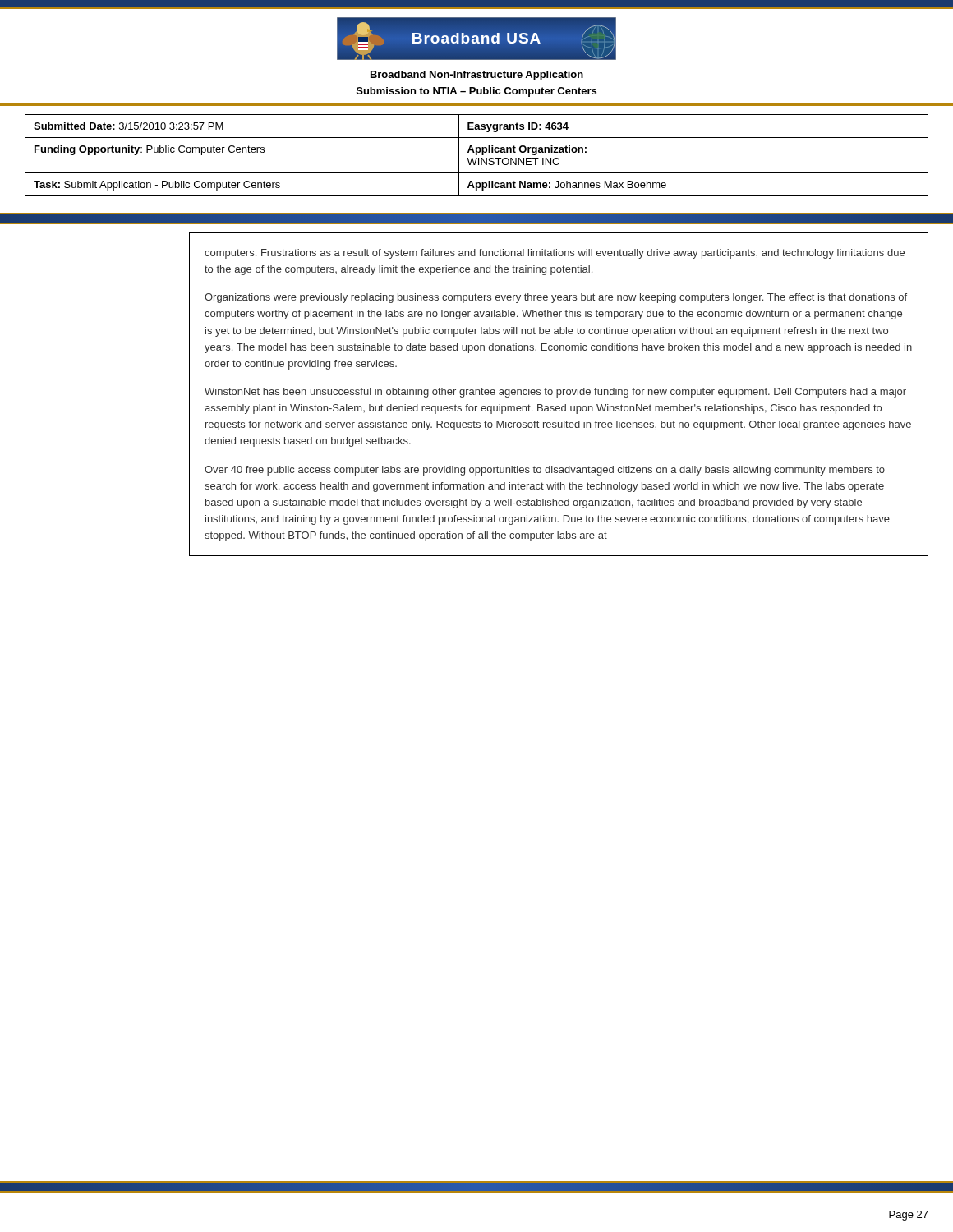Image resolution: width=953 pixels, height=1232 pixels.
Task: Select the text block that reads "computers. Frustrations as"
Action: click(559, 261)
